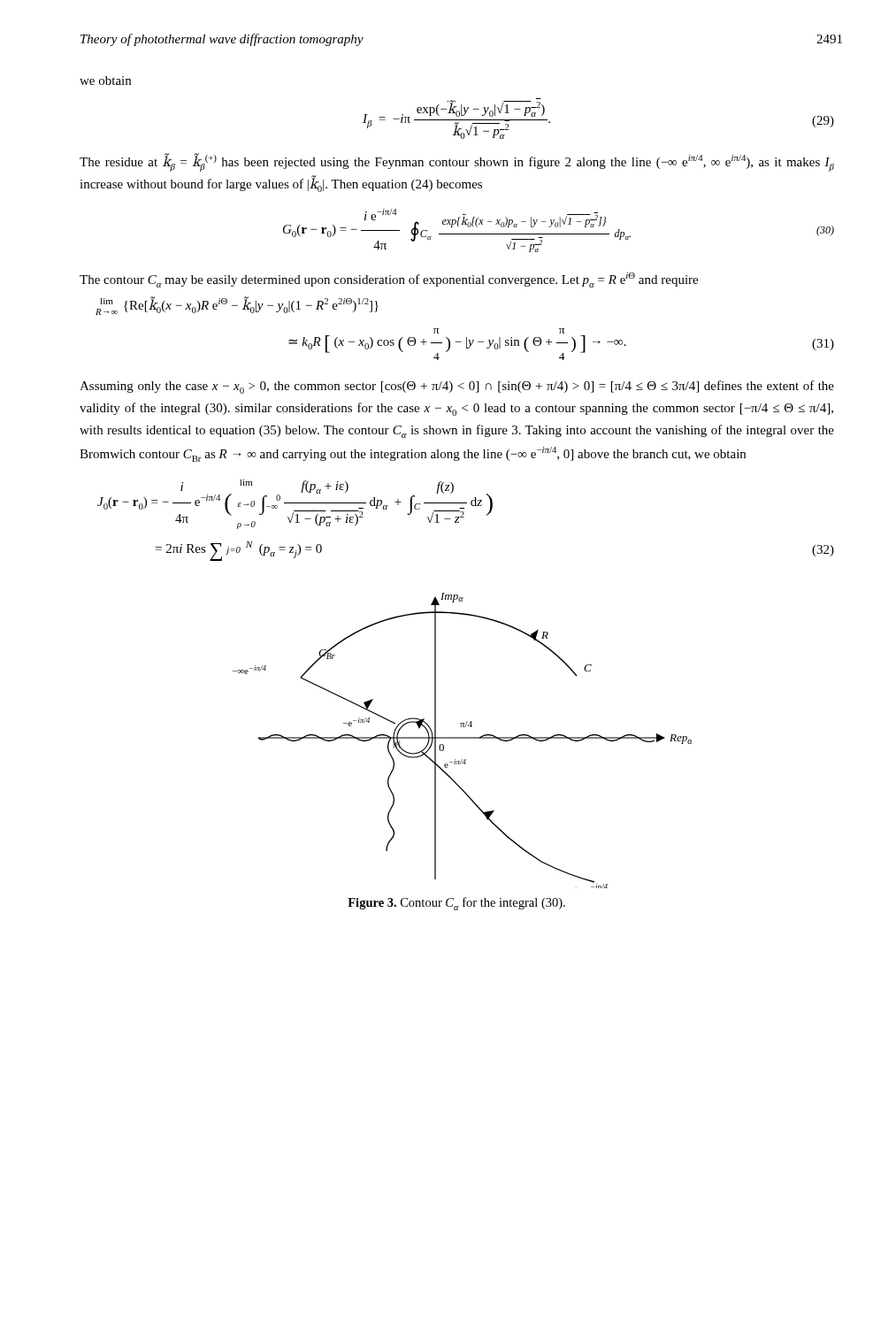
Task: Click the formula that begins "G0(r − r0) = − i e−iπ/4"
Action: [x=558, y=230]
